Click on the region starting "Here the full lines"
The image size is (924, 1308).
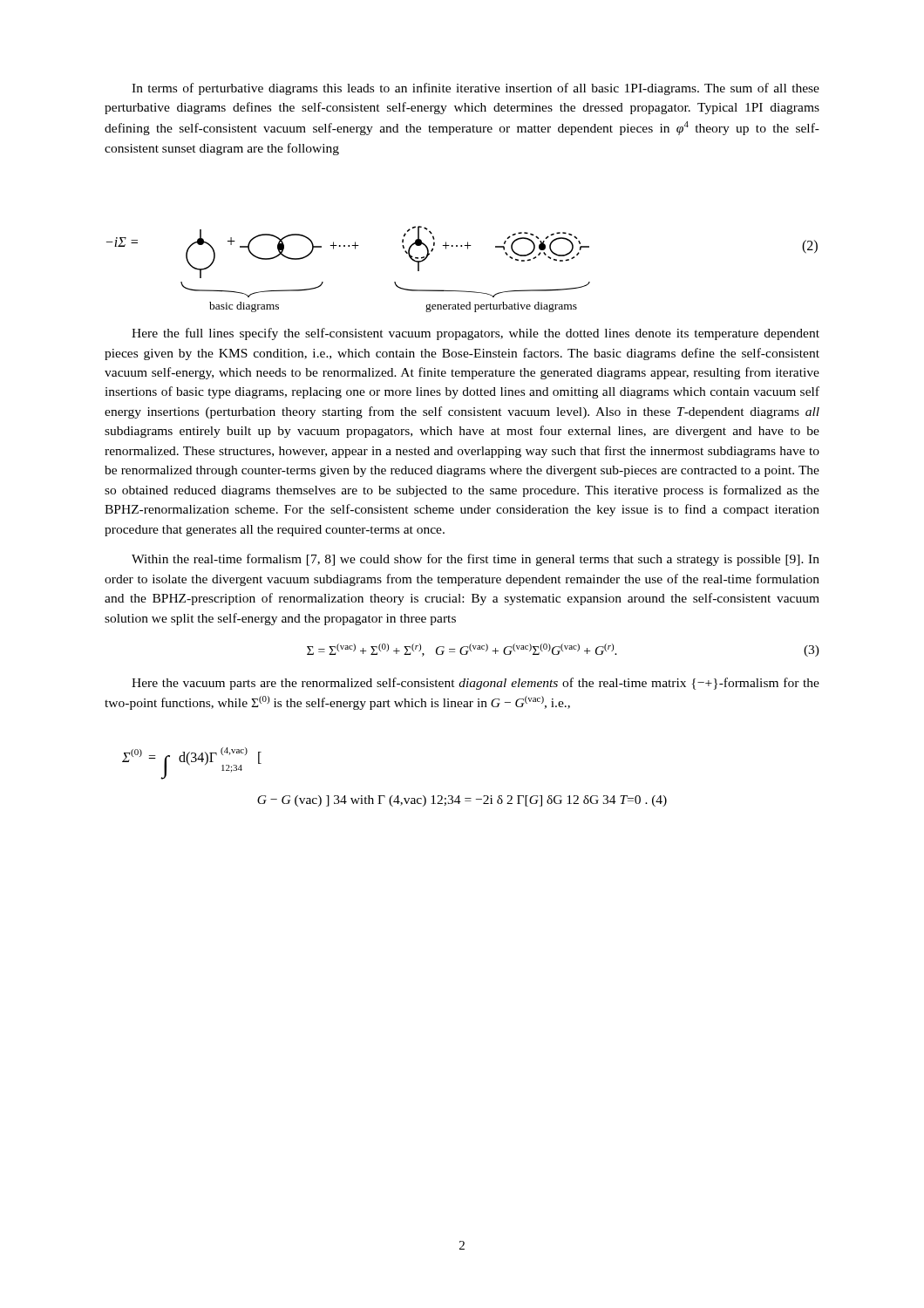(462, 431)
